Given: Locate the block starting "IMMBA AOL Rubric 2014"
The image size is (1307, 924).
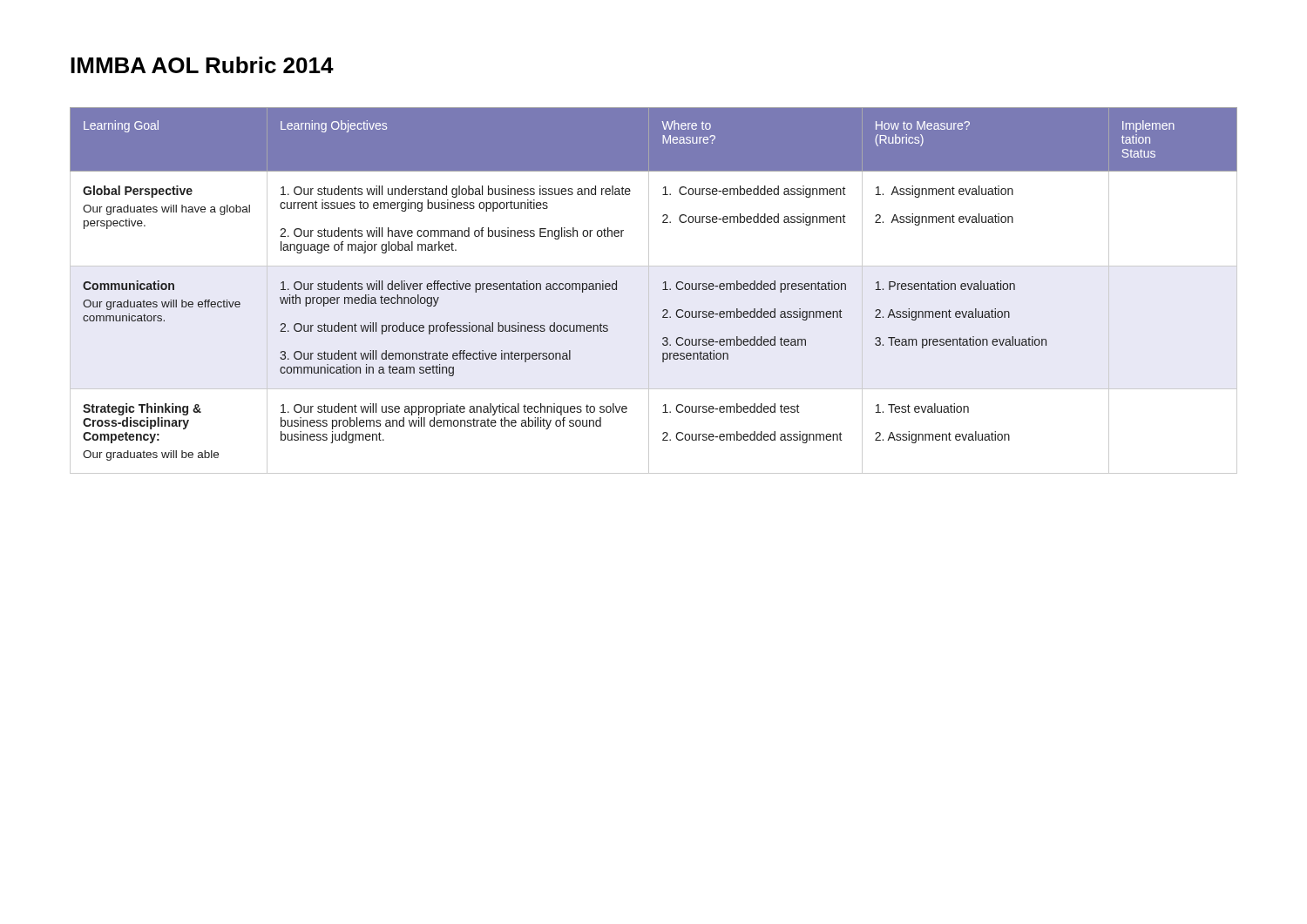Looking at the screenshot, I should [201, 65].
